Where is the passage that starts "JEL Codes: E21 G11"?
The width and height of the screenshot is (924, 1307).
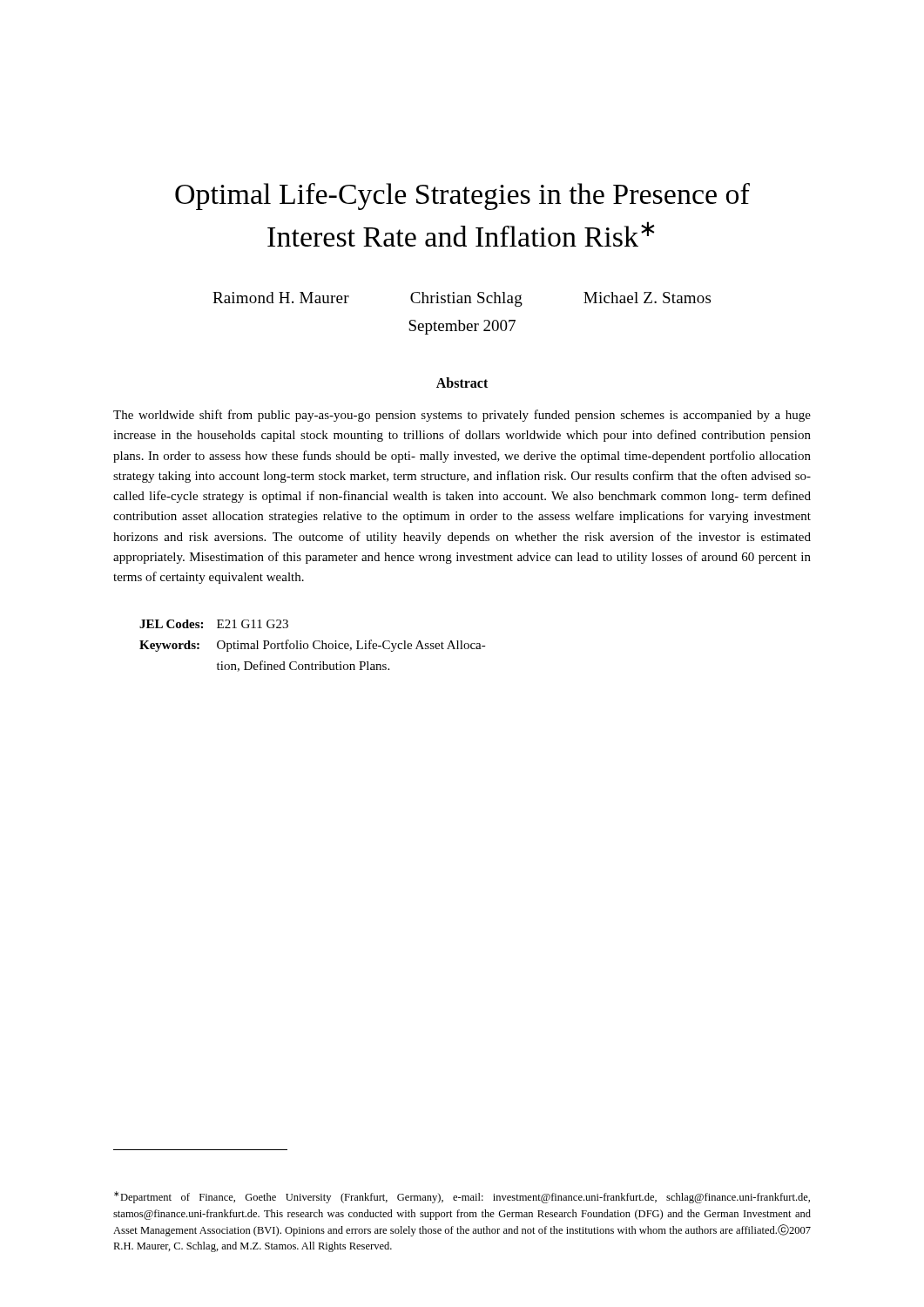[299, 645]
